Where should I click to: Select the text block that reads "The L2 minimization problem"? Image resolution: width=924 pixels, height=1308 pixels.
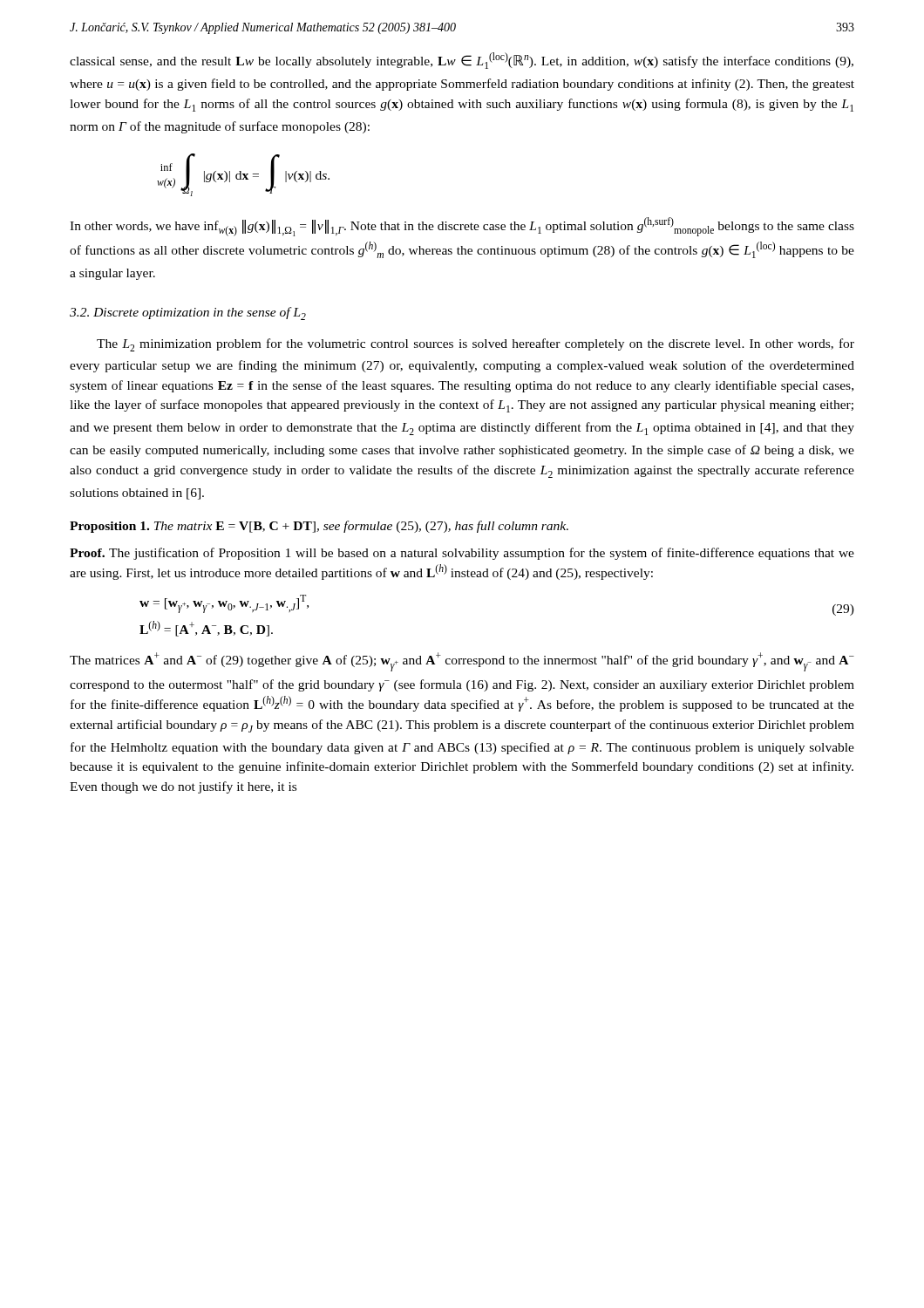pyautogui.click(x=462, y=418)
